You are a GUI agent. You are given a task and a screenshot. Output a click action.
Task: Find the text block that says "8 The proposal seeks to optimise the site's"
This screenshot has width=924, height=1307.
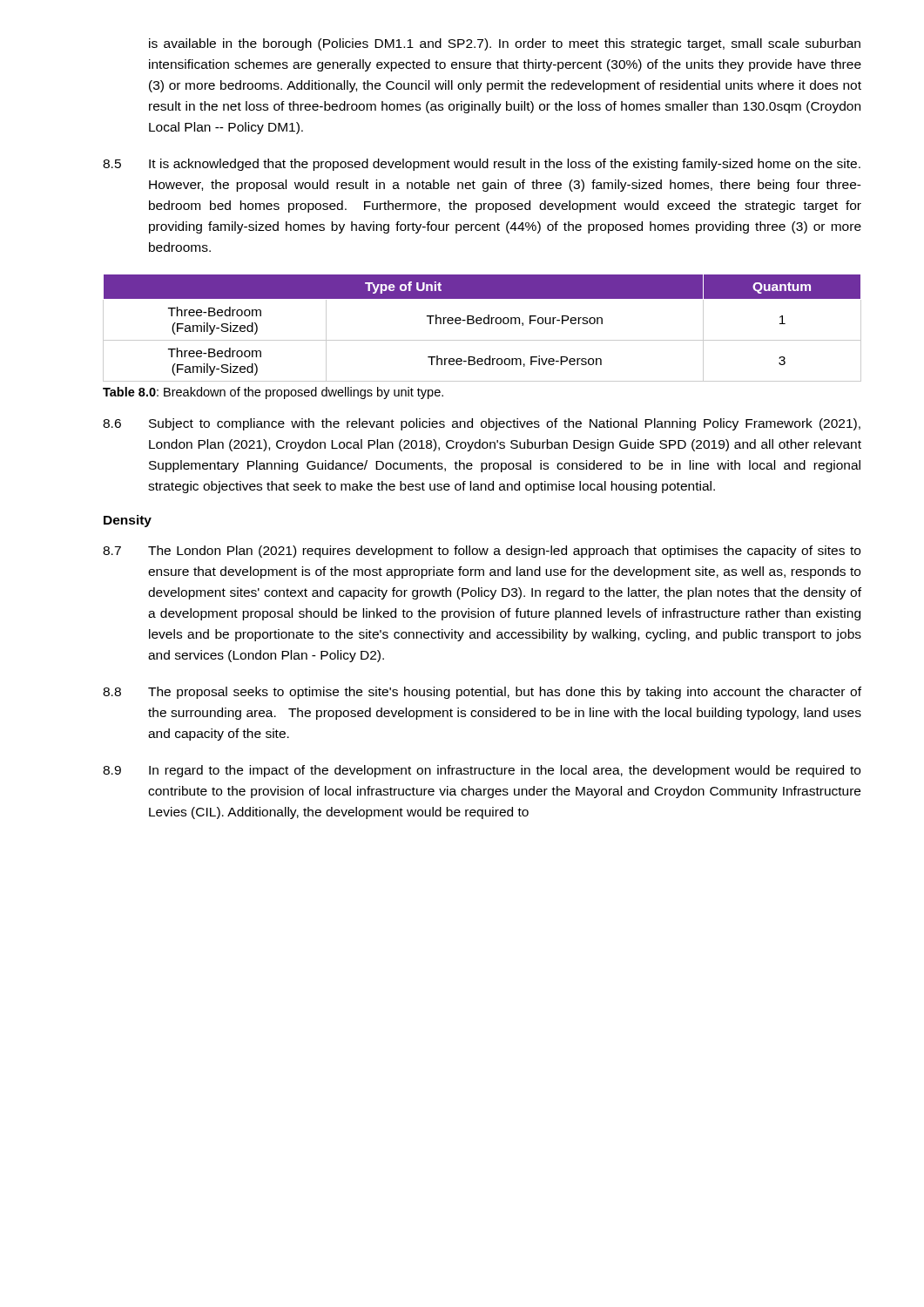(x=482, y=713)
